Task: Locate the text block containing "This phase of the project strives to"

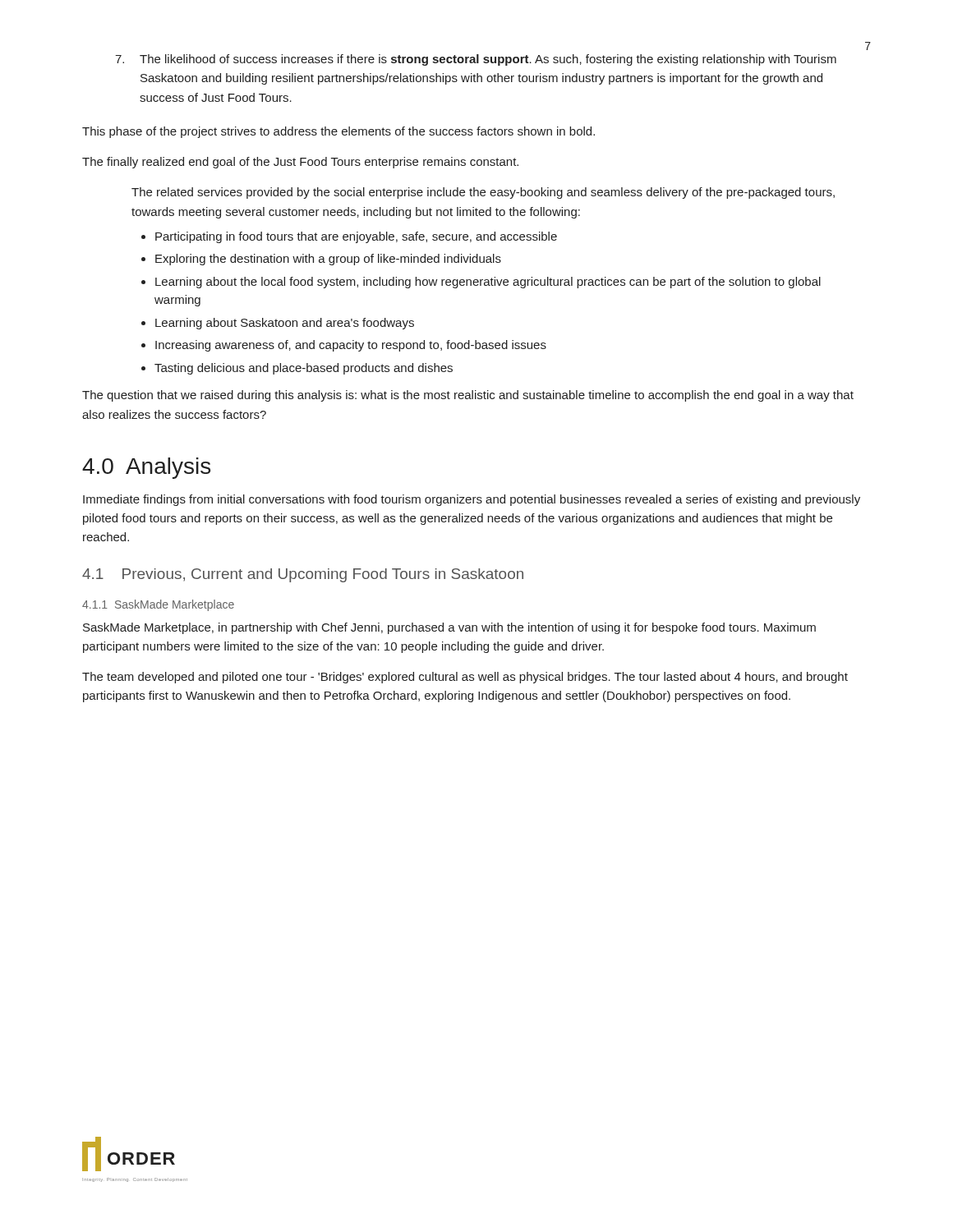Action: [x=339, y=131]
